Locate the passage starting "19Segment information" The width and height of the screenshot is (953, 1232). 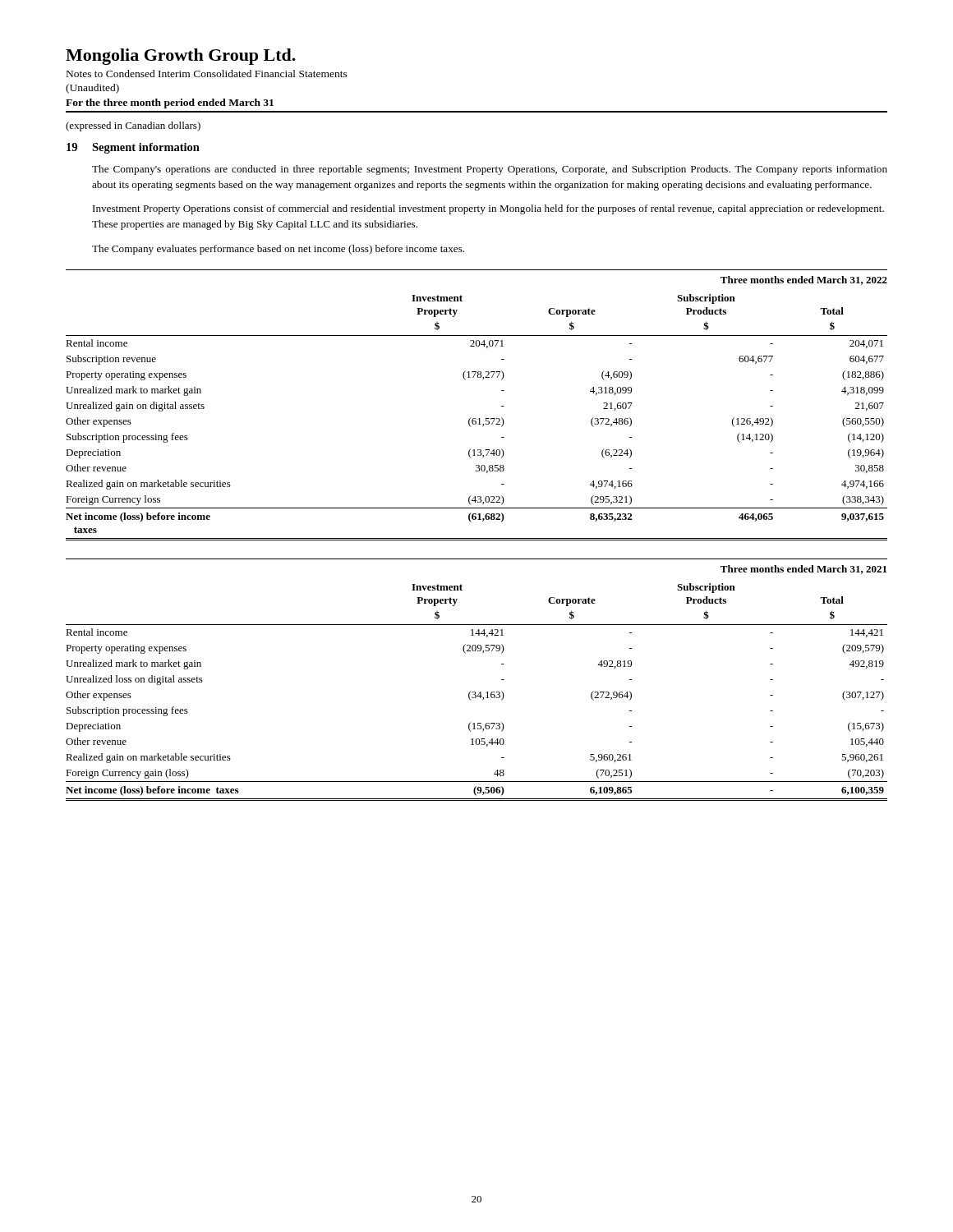click(133, 147)
